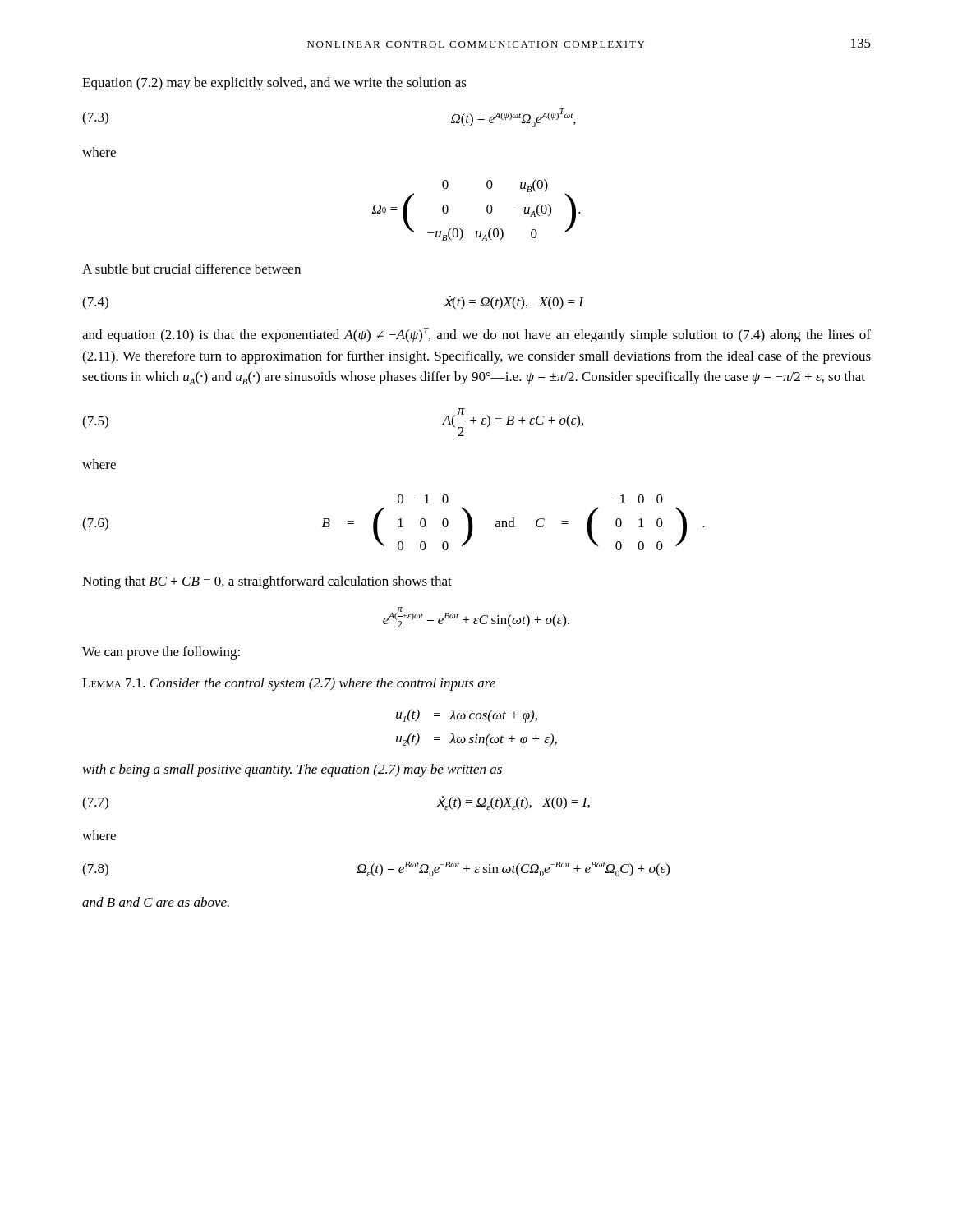Find the element starting "Lemma 7.1. Consider the"

(x=289, y=683)
